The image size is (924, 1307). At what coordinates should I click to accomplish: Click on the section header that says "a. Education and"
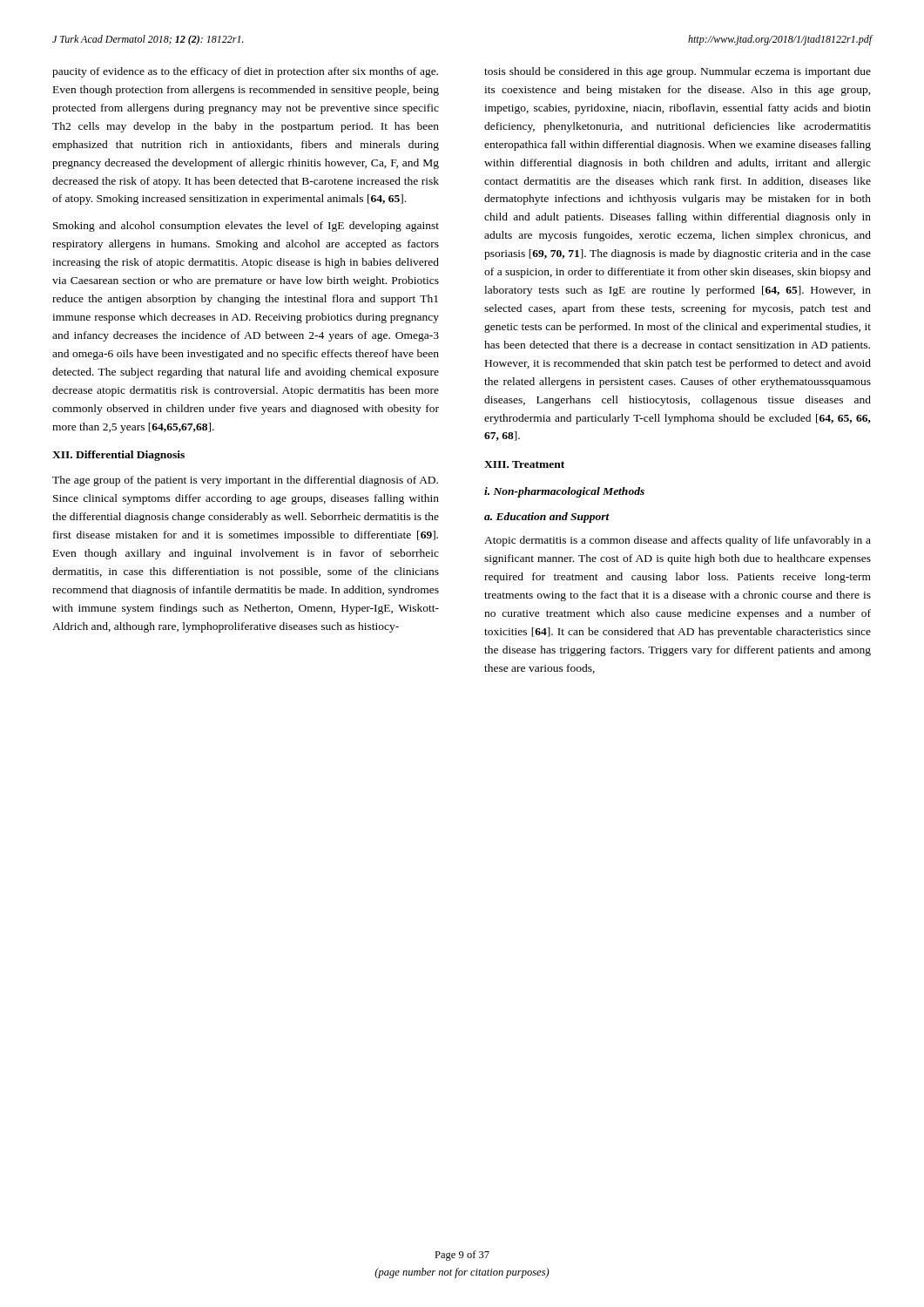click(547, 516)
